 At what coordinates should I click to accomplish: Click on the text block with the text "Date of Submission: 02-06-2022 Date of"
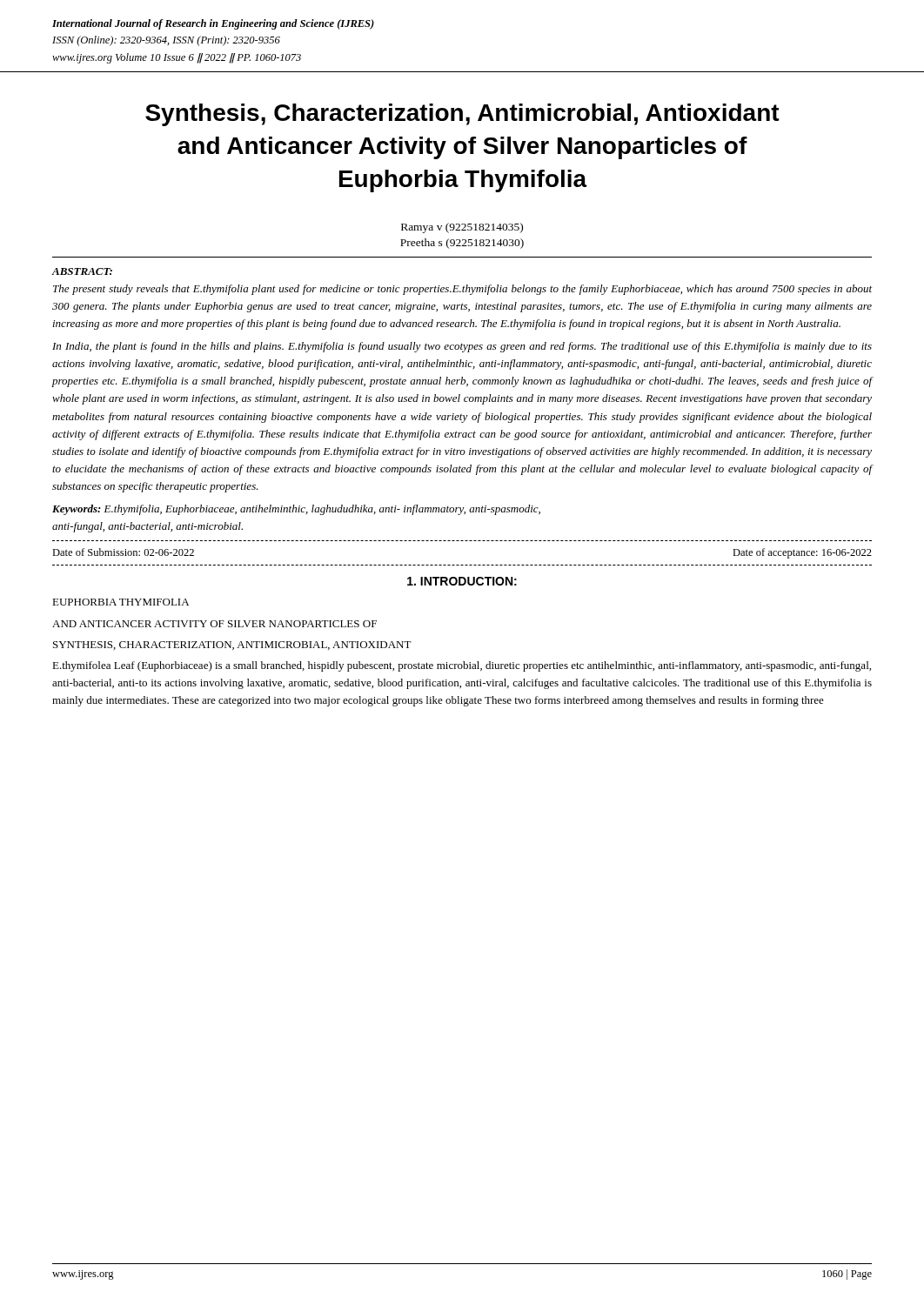[x=462, y=553]
